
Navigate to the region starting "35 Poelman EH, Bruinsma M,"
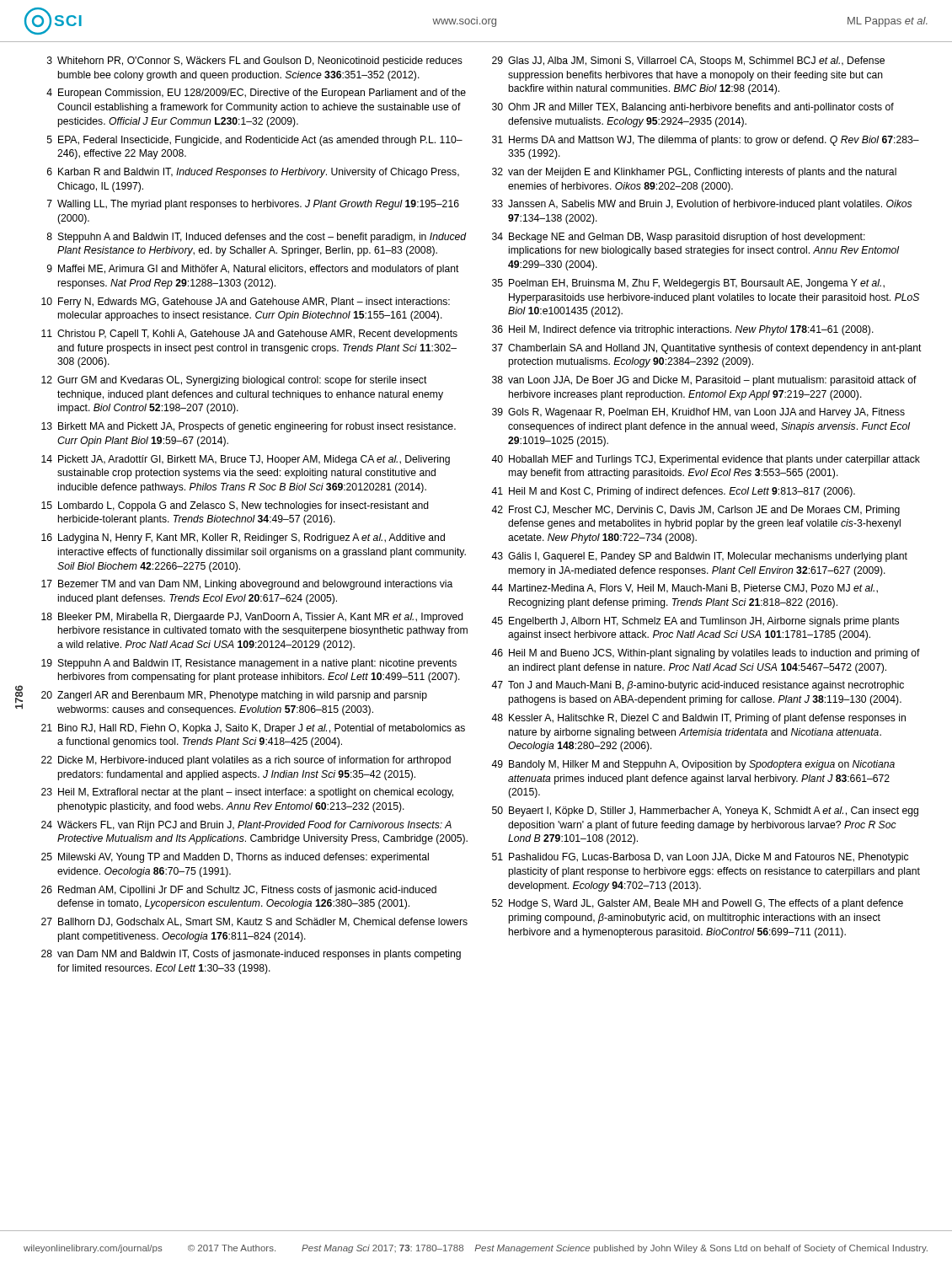coord(705,297)
